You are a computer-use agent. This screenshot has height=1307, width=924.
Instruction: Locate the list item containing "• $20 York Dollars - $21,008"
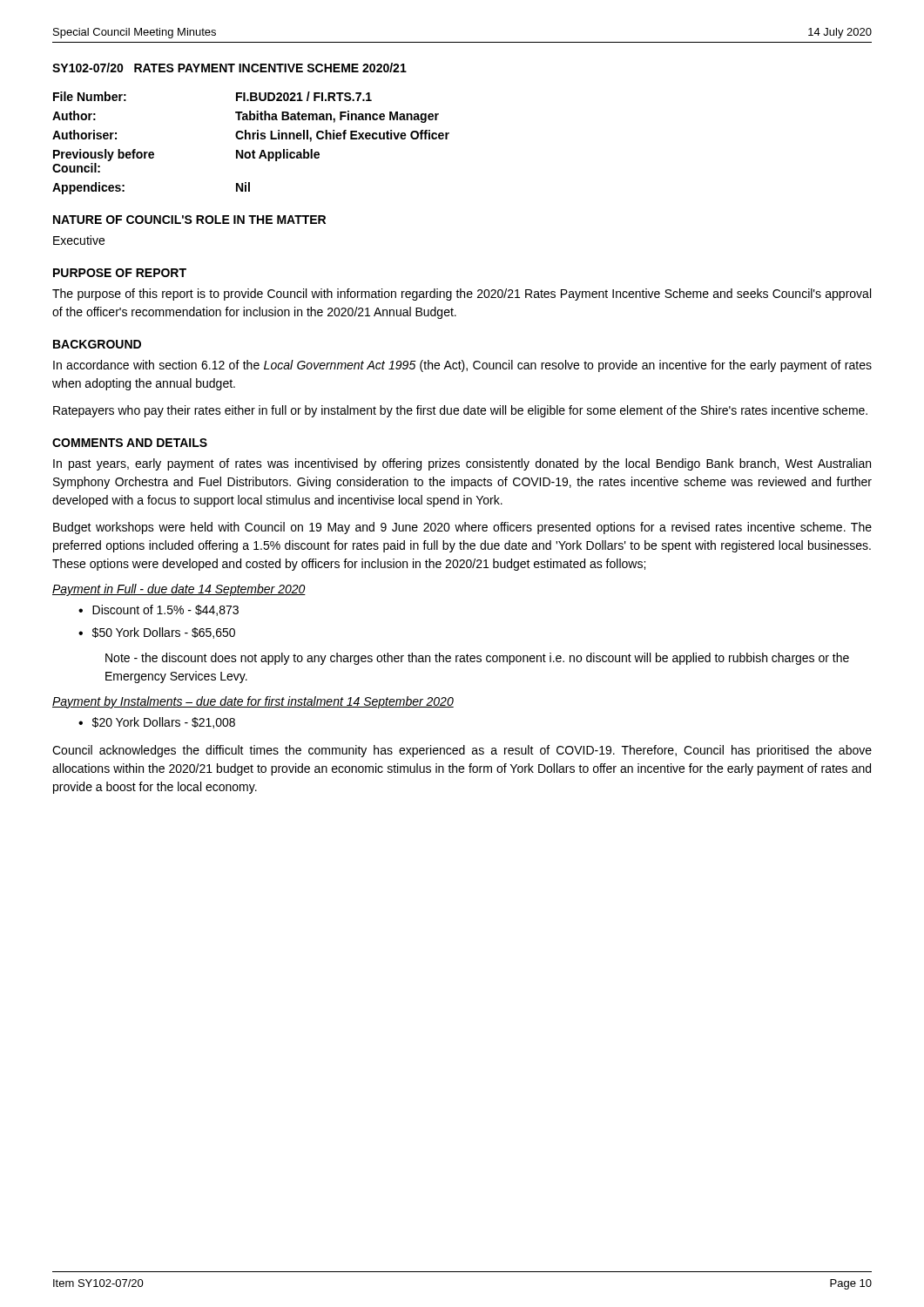tap(157, 723)
